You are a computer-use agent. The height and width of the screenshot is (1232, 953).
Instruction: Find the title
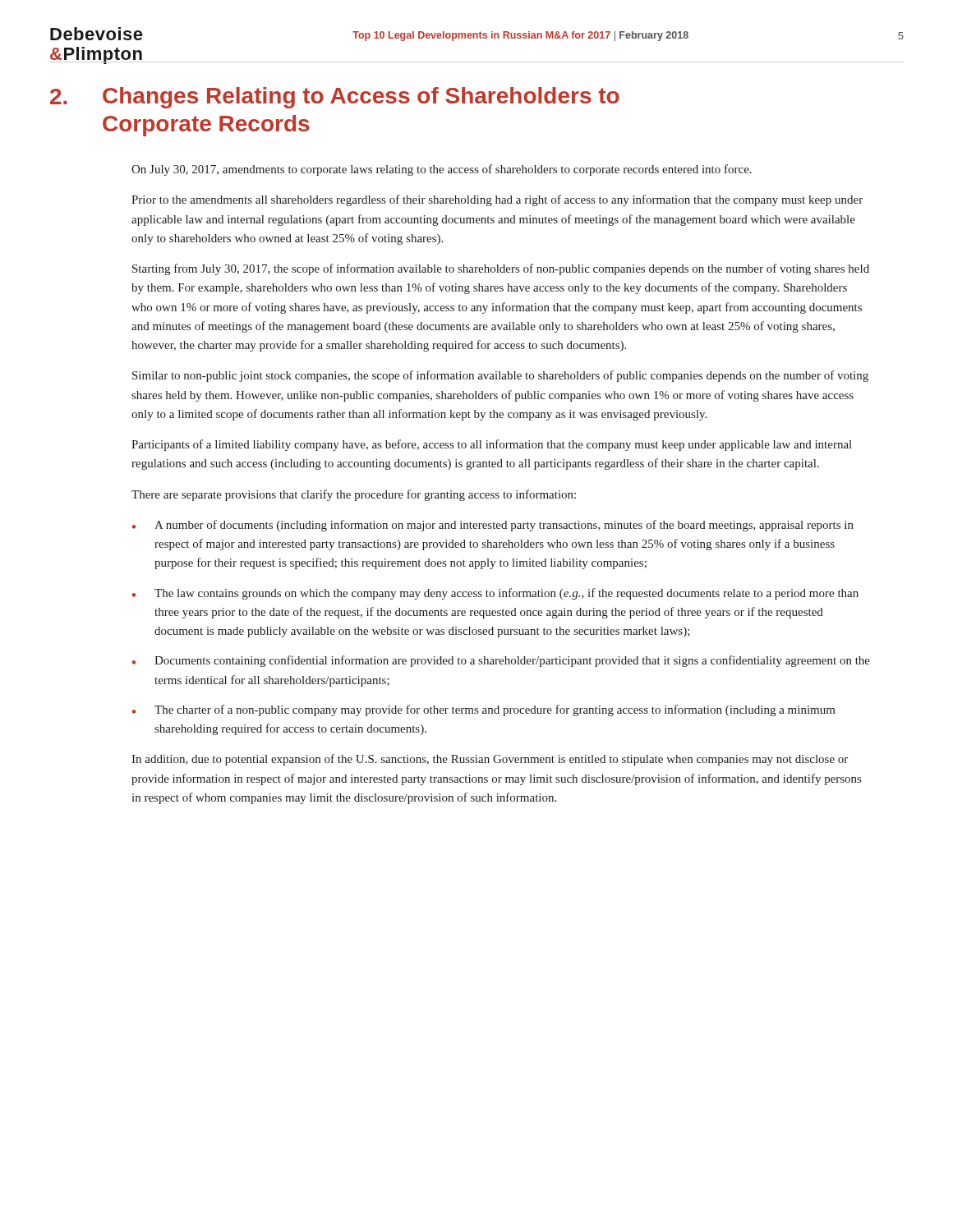(335, 110)
